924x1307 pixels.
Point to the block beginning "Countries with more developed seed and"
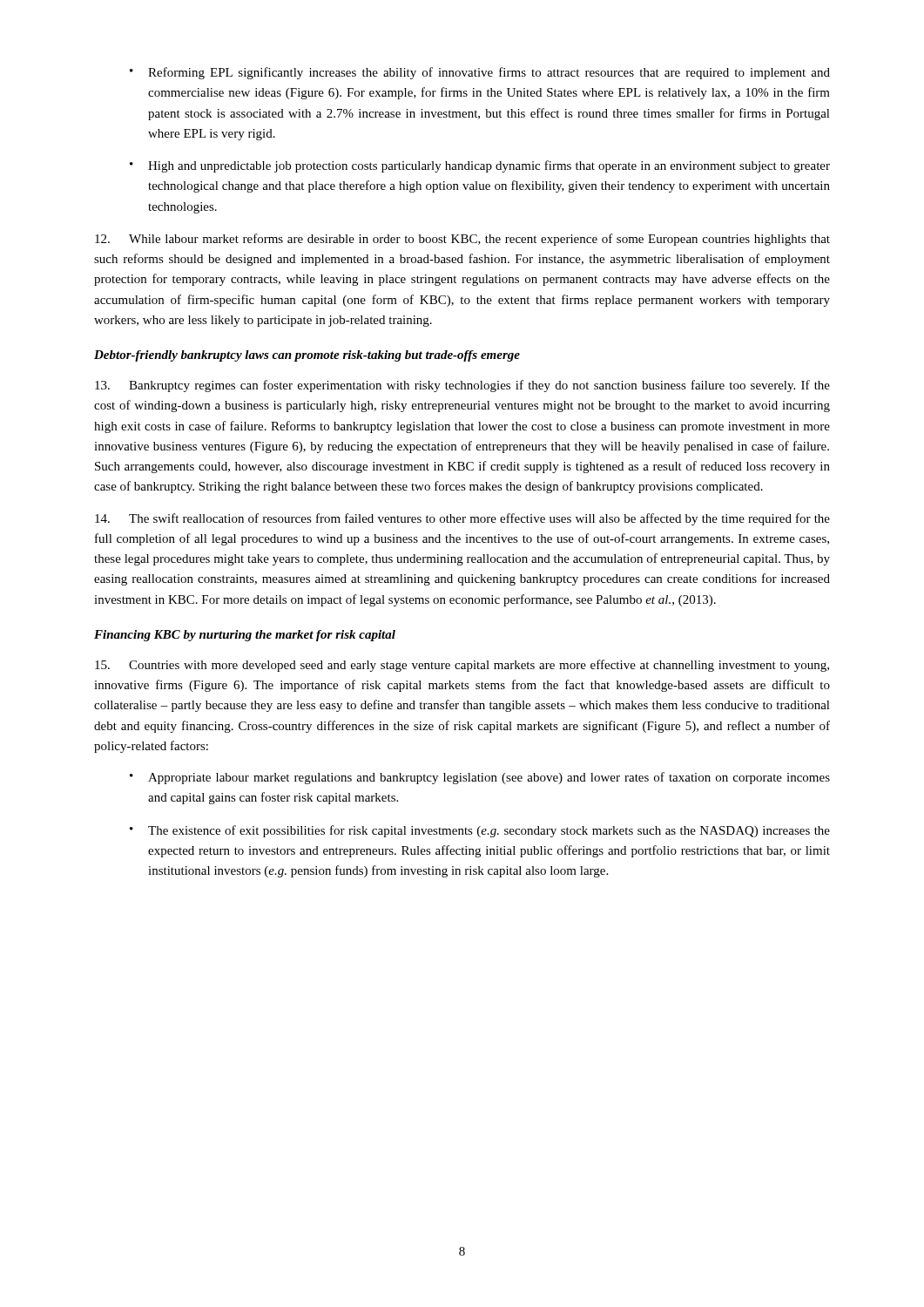(462, 704)
